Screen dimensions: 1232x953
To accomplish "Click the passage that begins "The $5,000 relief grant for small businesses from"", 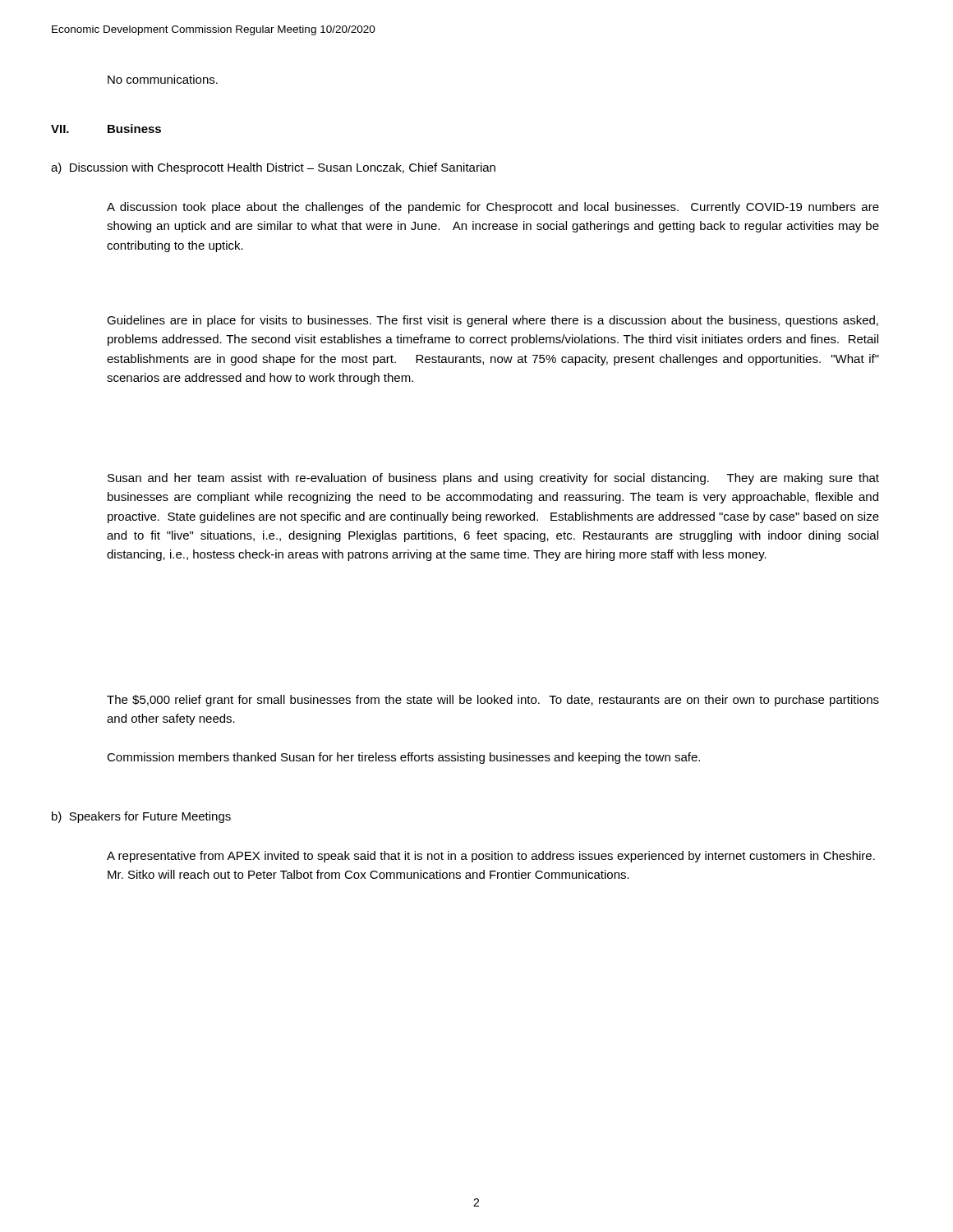I will tap(493, 709).
